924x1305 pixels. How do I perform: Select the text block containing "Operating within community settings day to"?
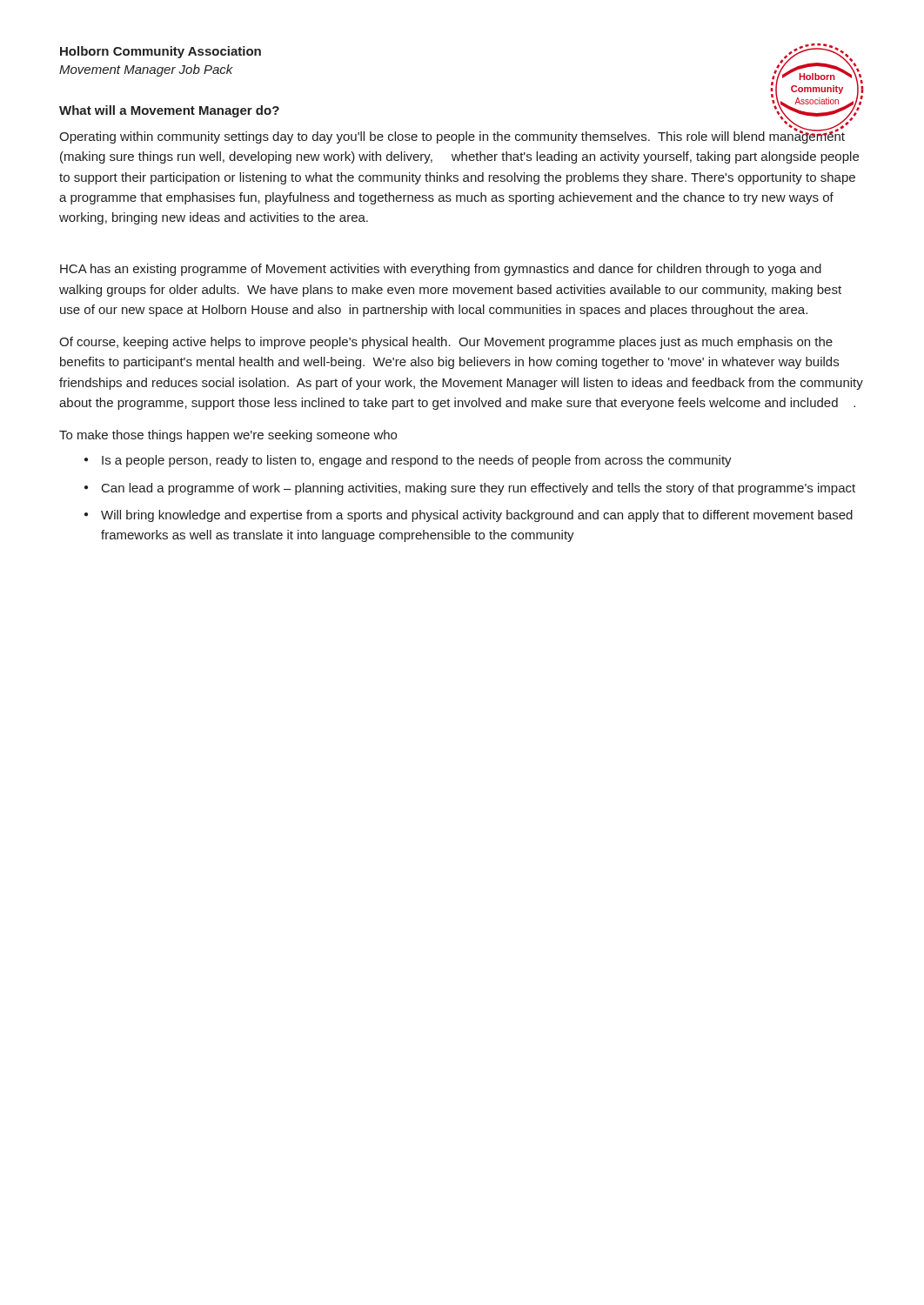click(459, 177)
